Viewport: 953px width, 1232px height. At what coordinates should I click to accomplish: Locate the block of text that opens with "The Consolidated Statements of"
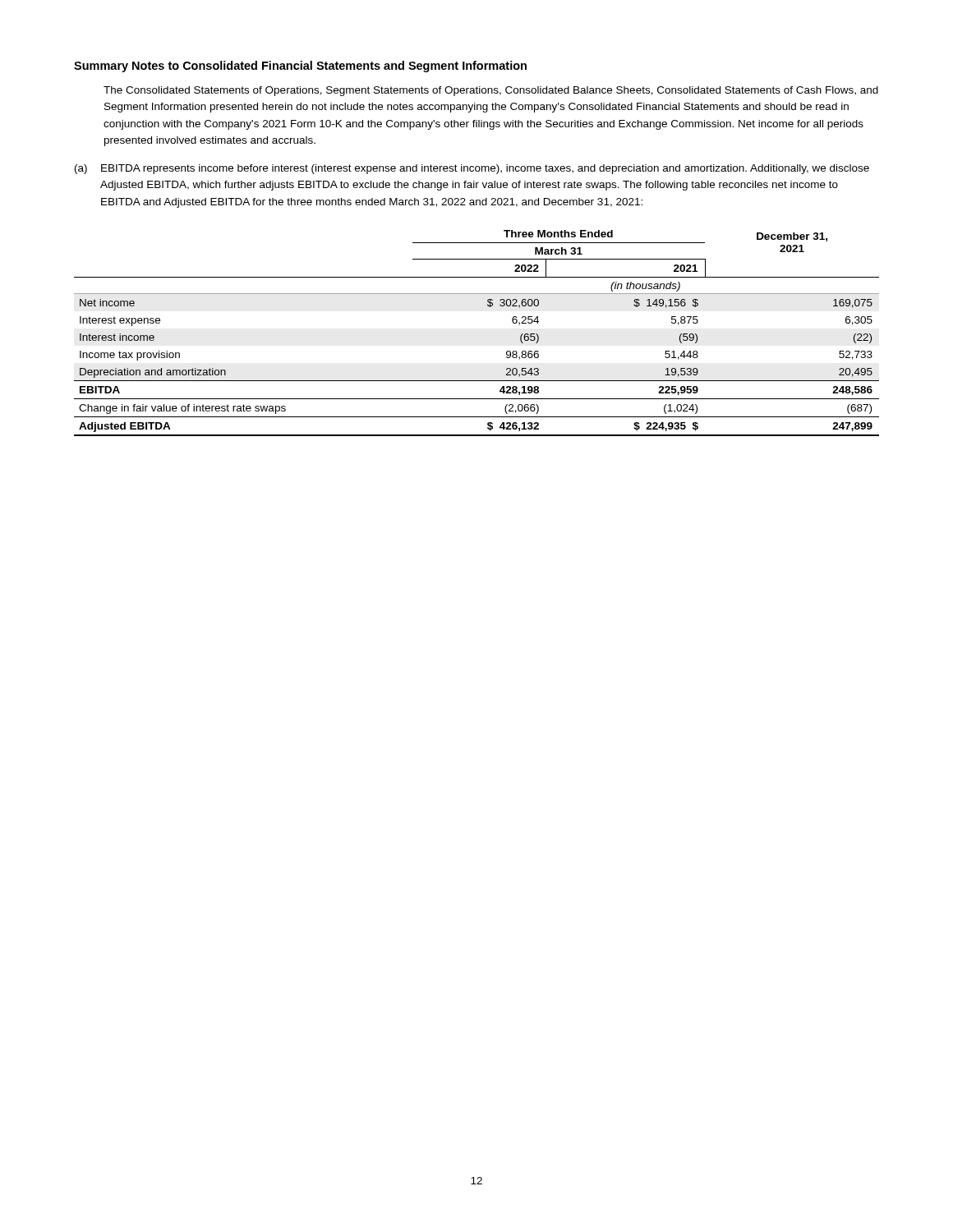coord(491,115)
